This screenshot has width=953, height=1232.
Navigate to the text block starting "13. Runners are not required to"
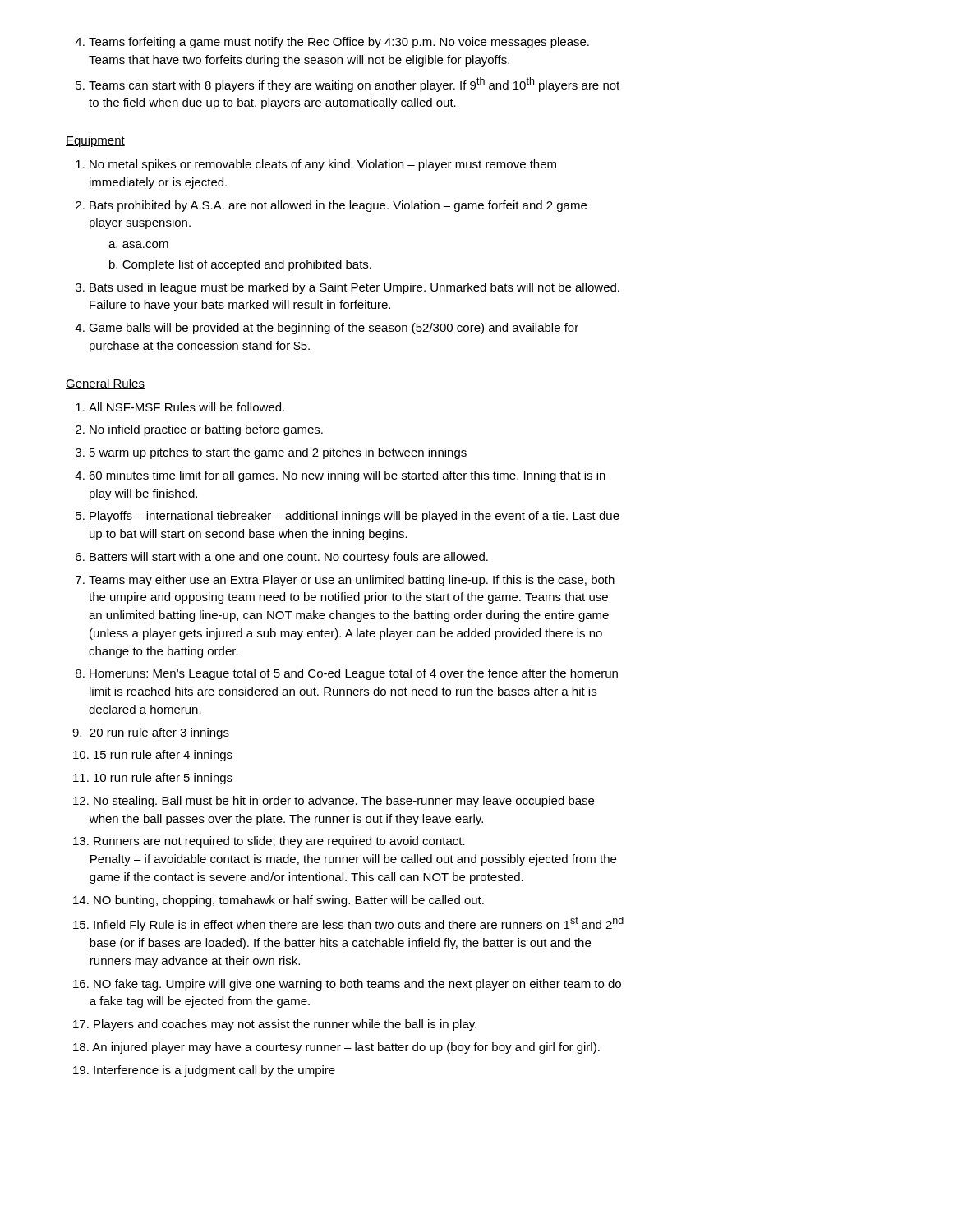pos(488,859)
